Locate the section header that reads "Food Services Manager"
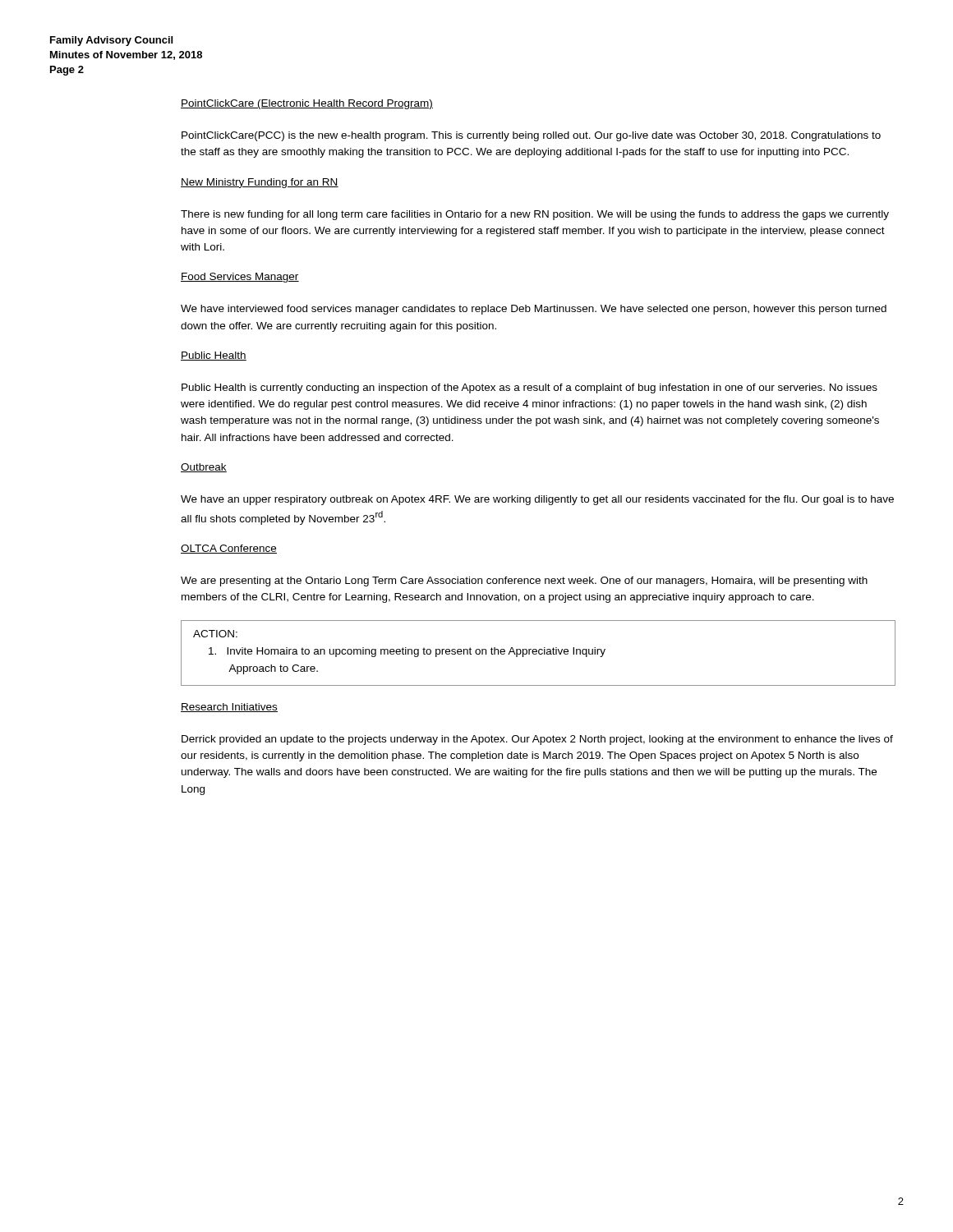 (240, 277)
